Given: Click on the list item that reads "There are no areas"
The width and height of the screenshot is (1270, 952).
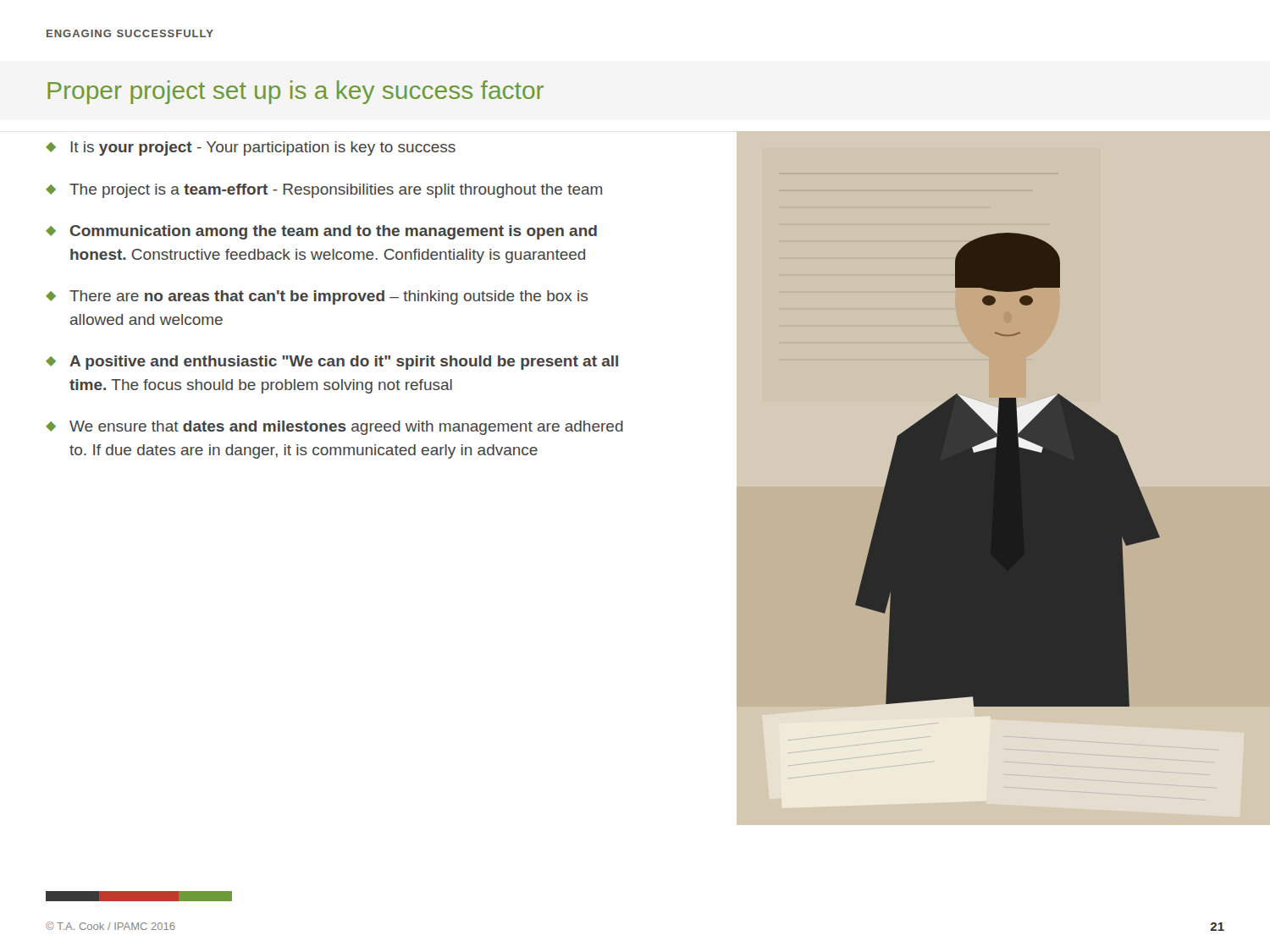Looking at the screenshot, I should (329, 308).
